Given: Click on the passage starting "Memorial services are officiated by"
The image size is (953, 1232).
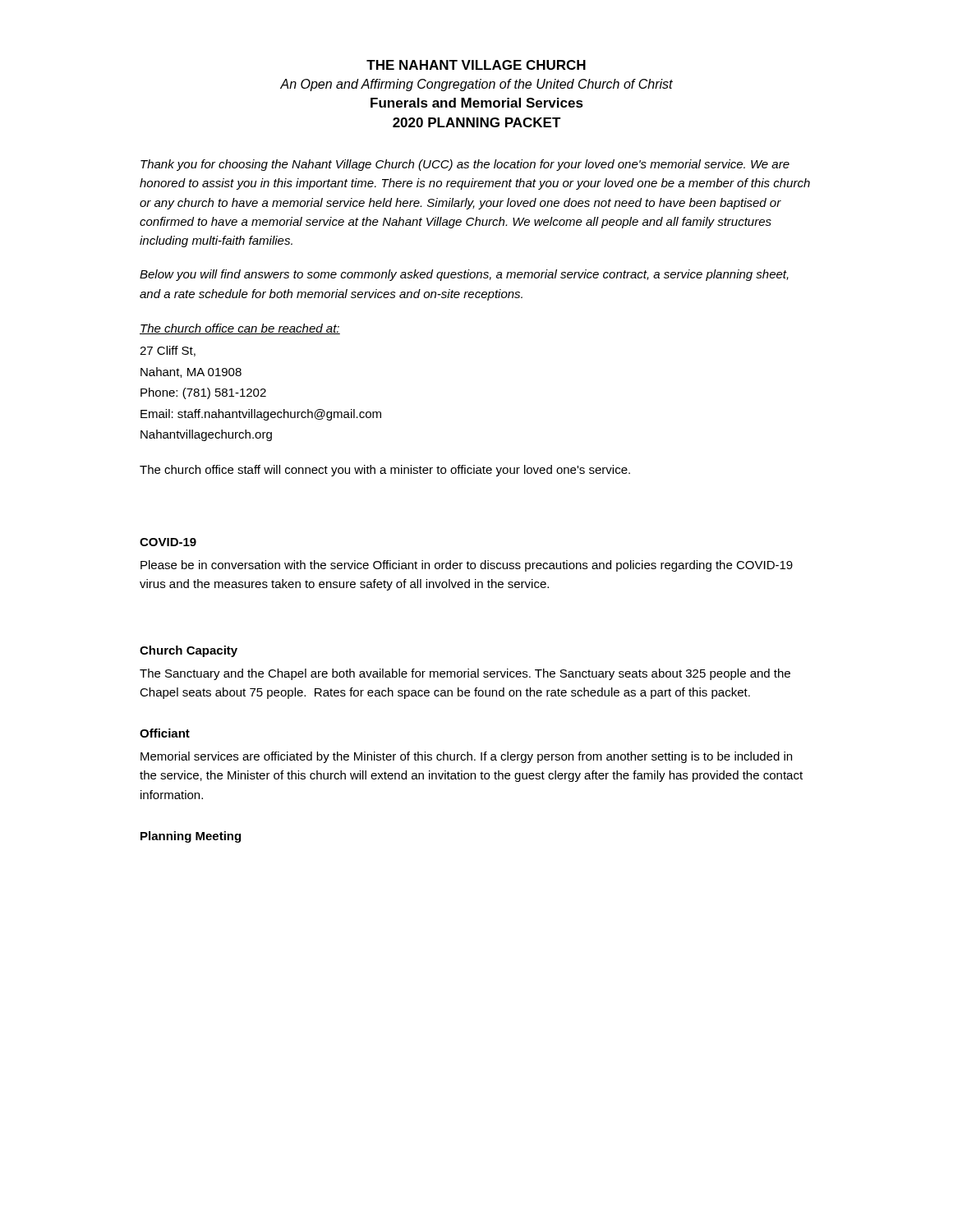Looking at the screenshot, I should pos(471,775).
